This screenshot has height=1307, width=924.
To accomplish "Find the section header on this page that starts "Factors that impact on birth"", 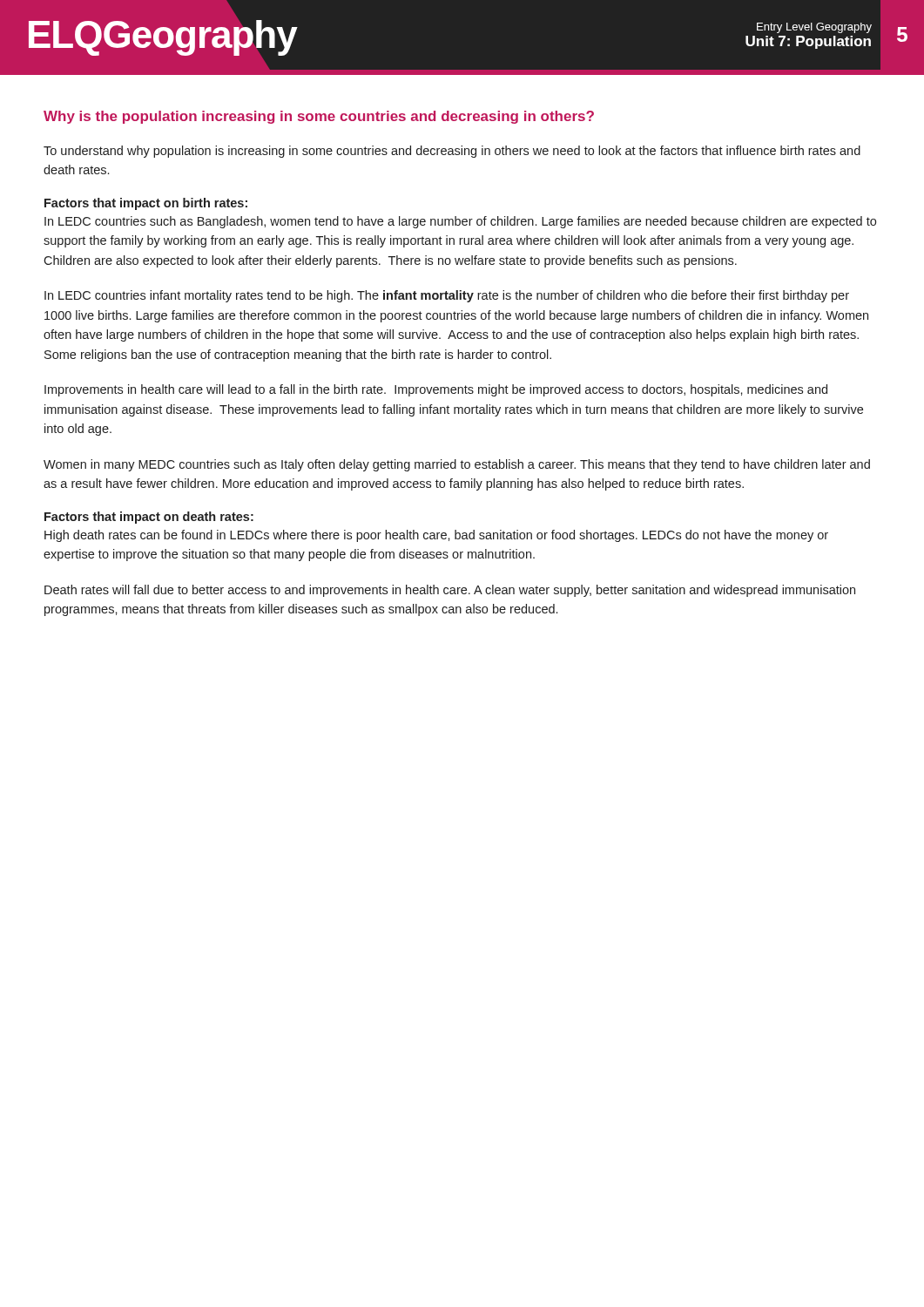I will point(146,203).
